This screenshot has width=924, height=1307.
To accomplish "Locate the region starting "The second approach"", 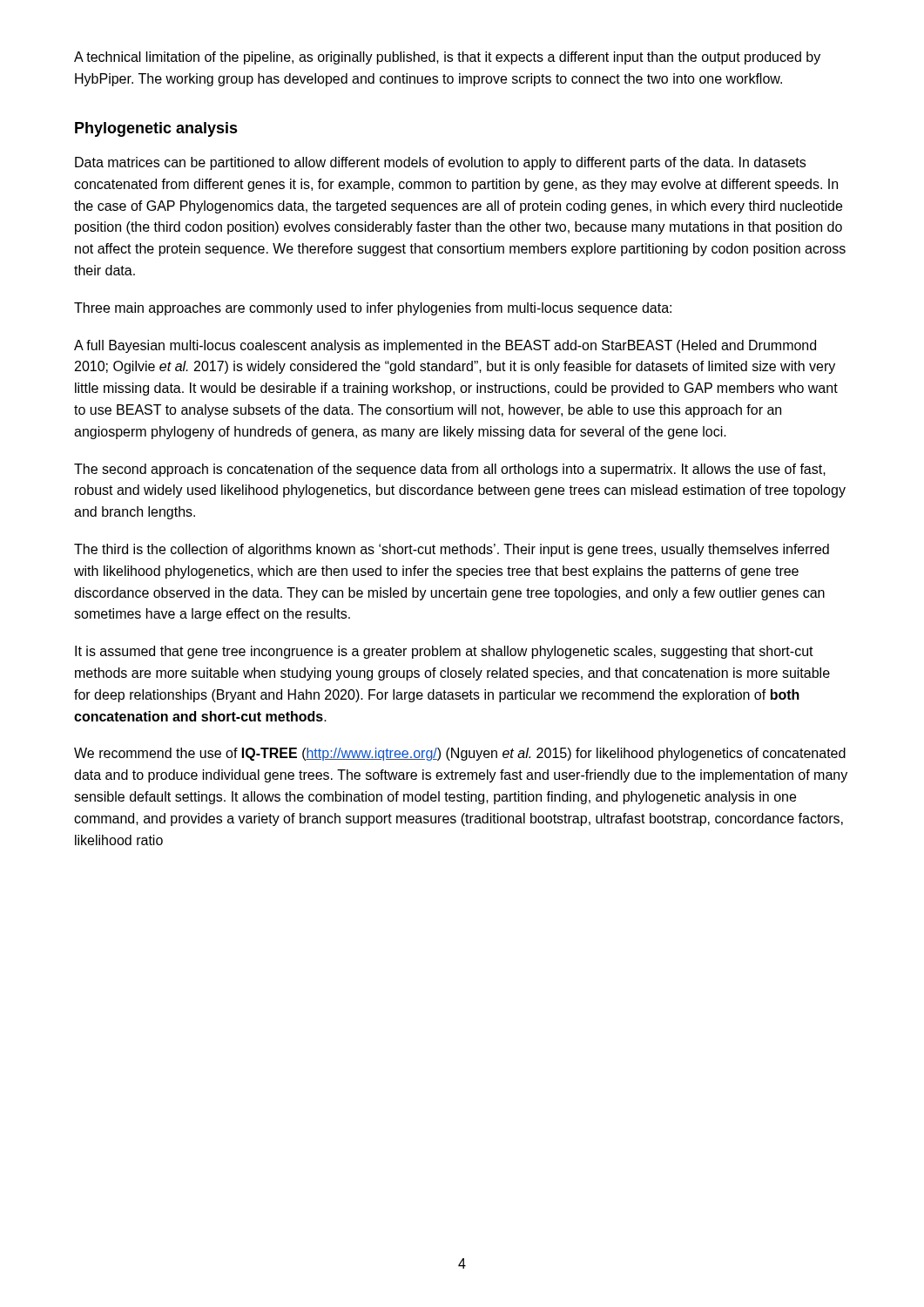I will click(462, 491).
